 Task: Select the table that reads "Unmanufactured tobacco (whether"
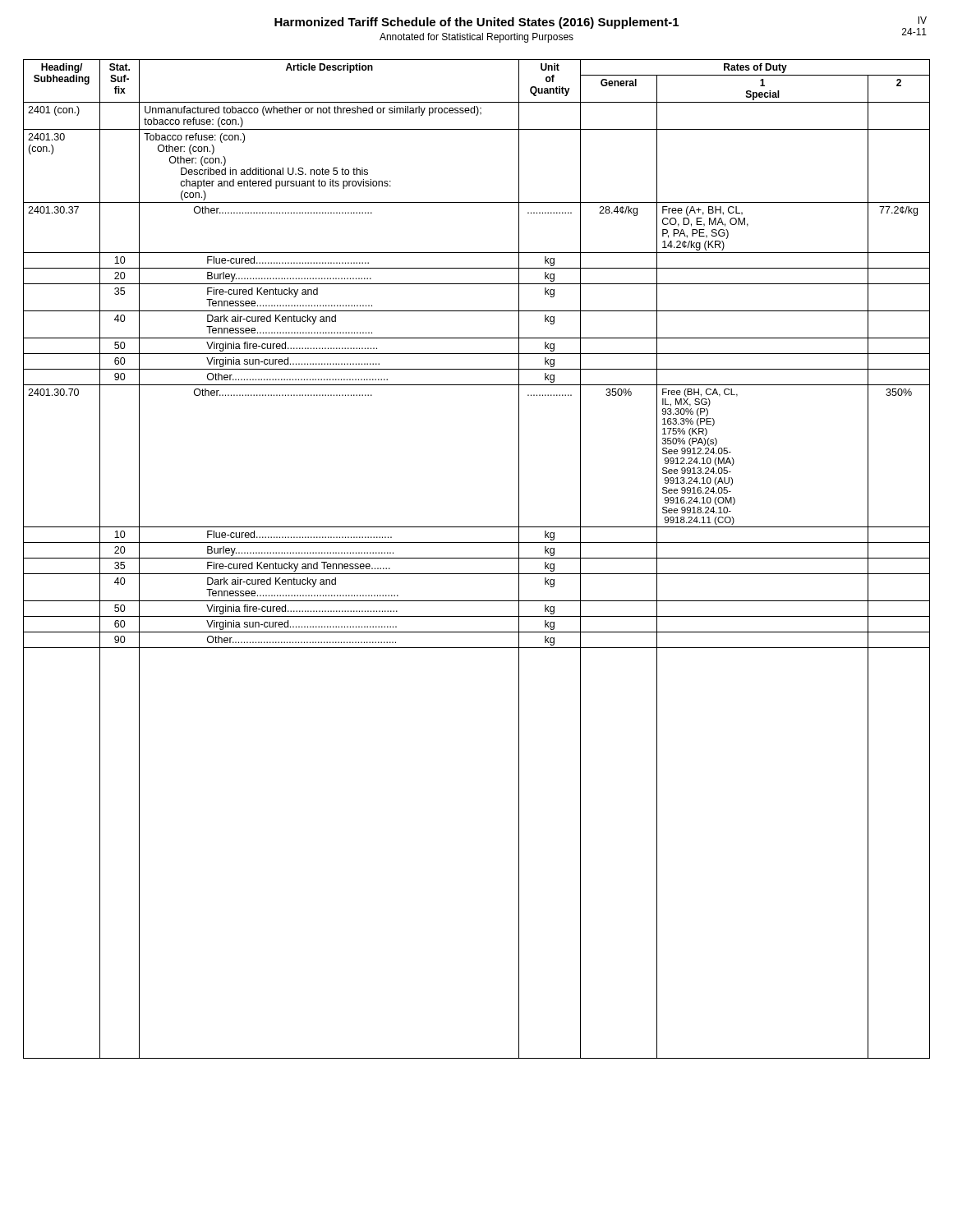[x=476, y=559]
